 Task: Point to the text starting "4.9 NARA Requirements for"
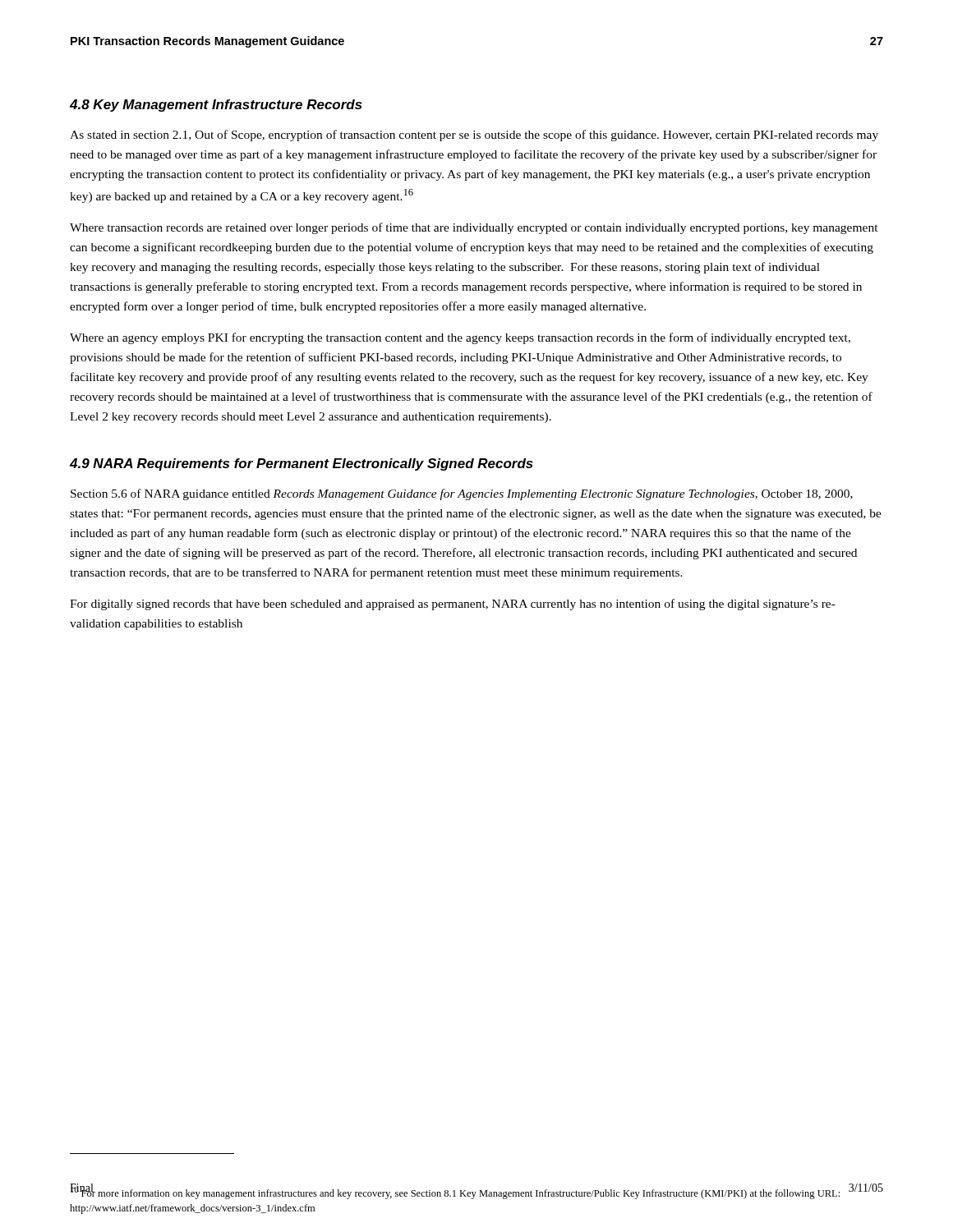click(302, 464)
